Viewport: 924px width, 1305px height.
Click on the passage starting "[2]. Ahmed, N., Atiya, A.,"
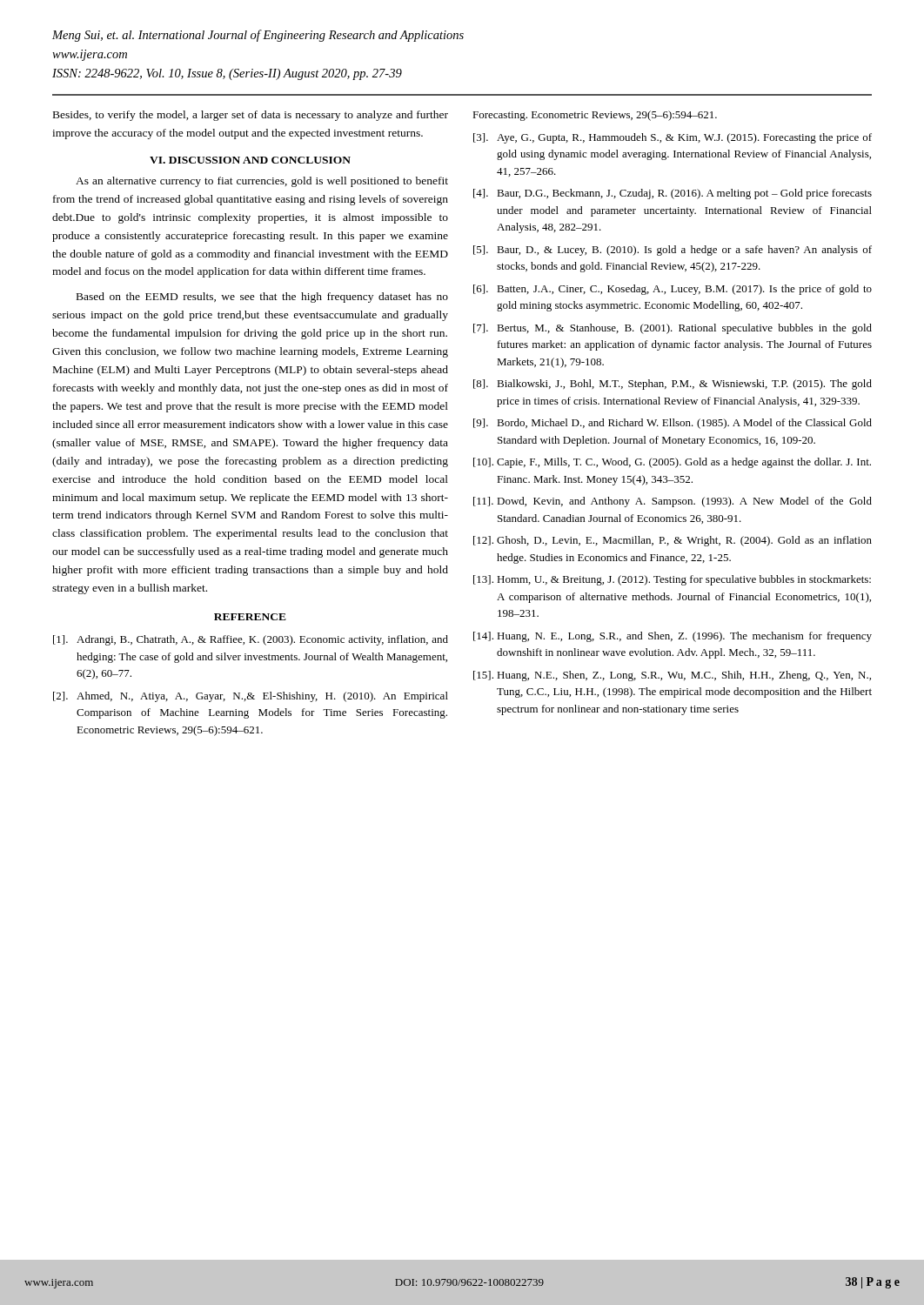(250, 712)
